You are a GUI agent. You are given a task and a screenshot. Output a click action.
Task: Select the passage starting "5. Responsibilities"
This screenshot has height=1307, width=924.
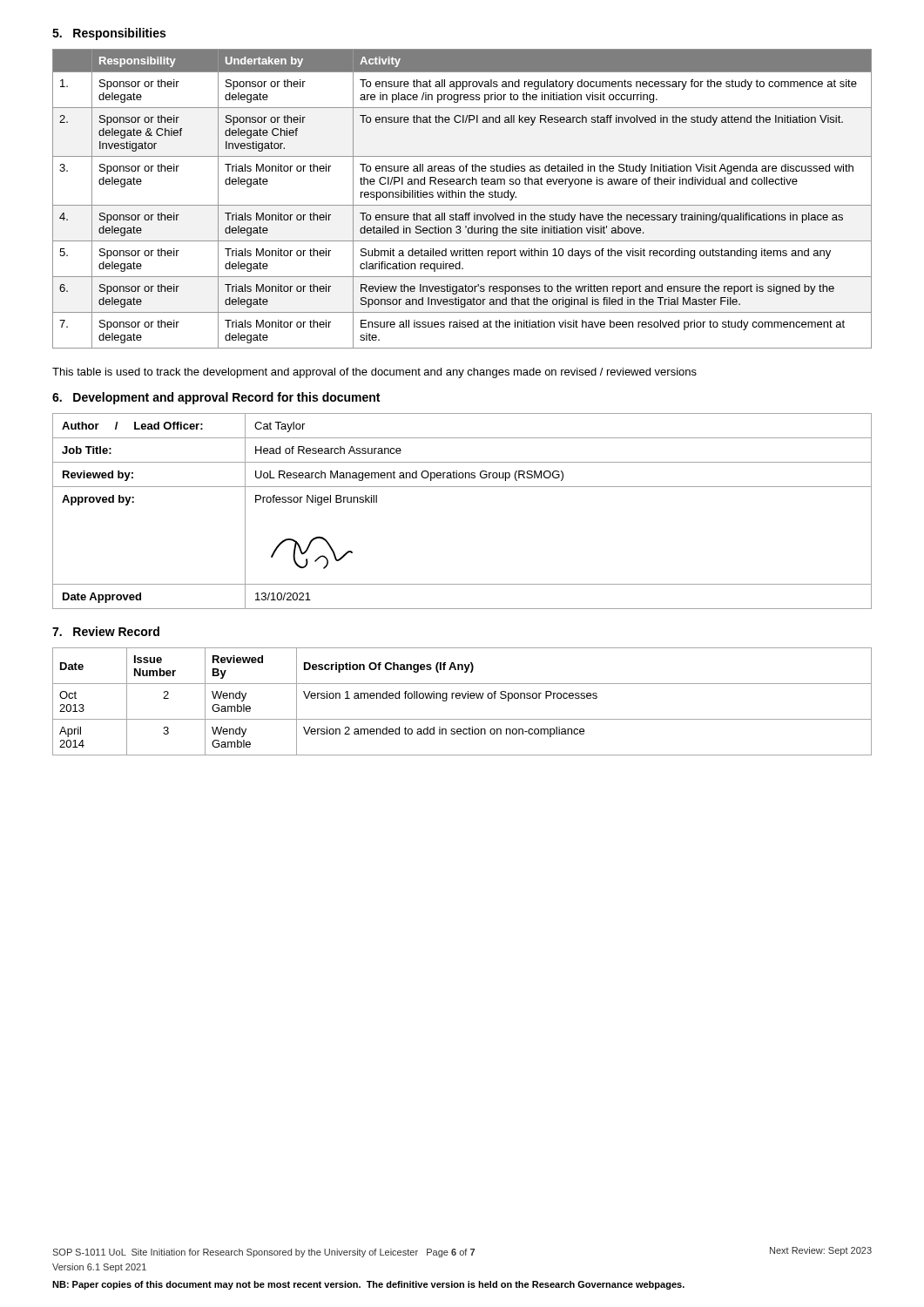(109, 33)
